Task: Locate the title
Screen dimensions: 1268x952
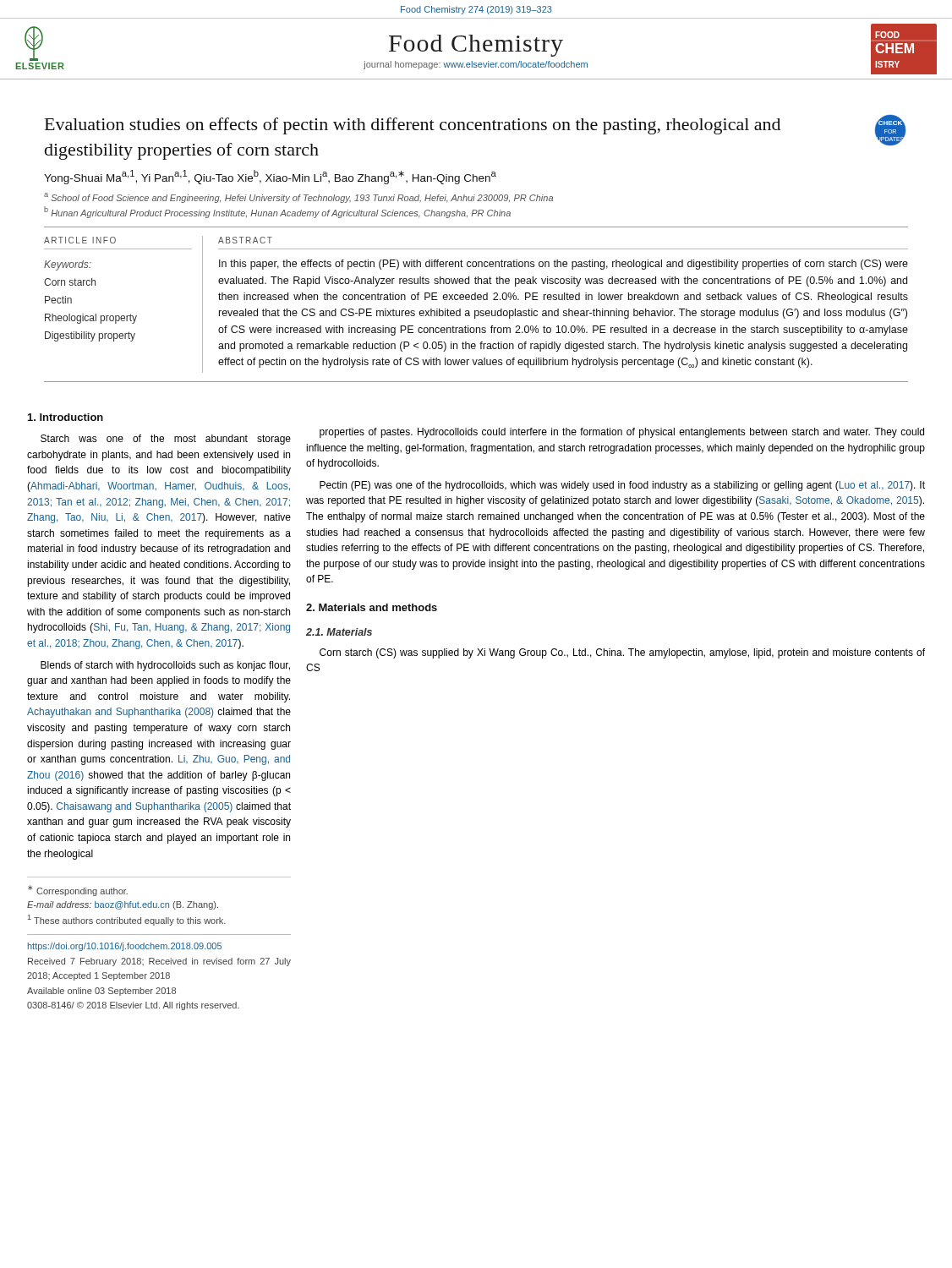Action: 412,136
